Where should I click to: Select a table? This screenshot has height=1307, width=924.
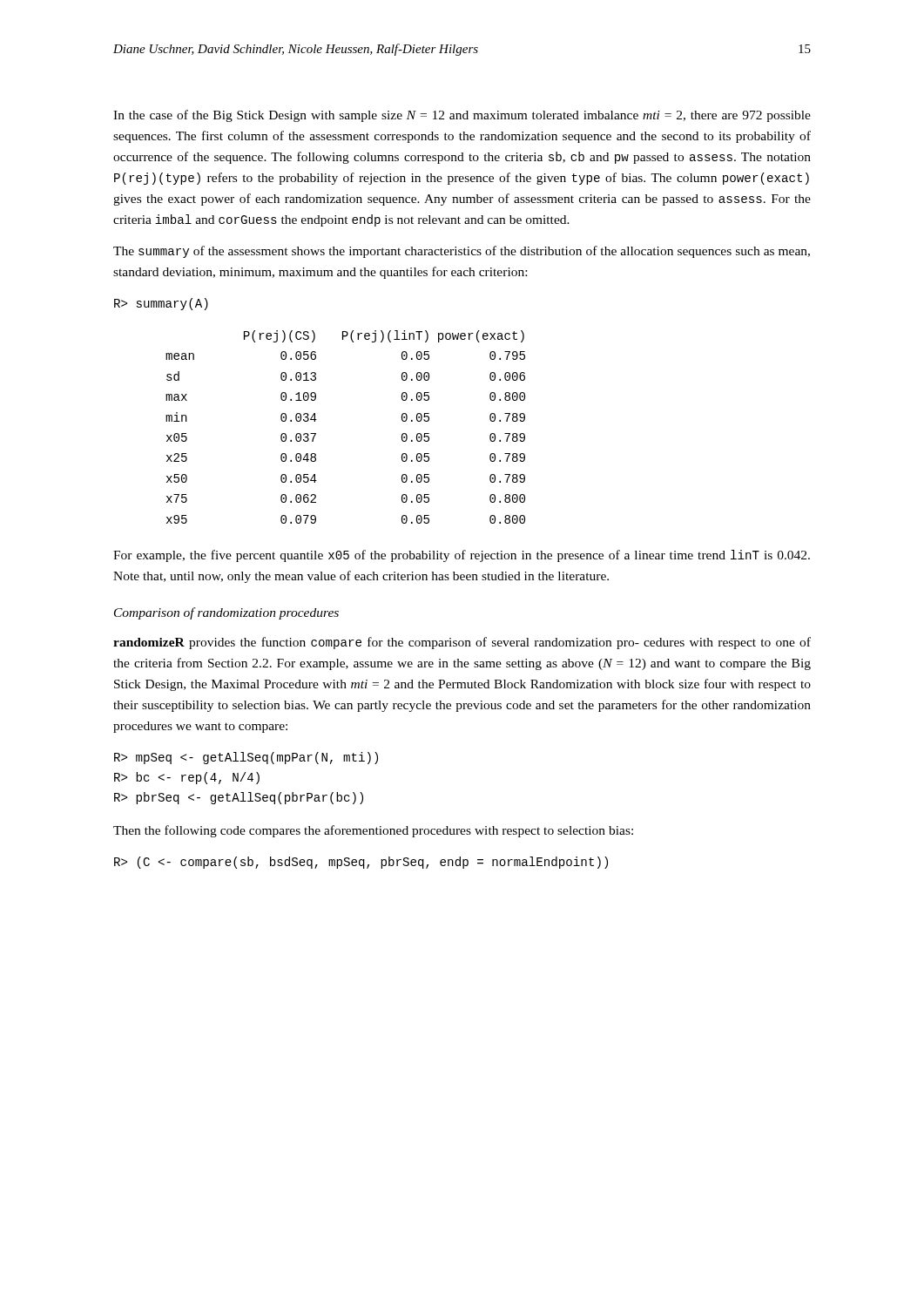(462, 429)
